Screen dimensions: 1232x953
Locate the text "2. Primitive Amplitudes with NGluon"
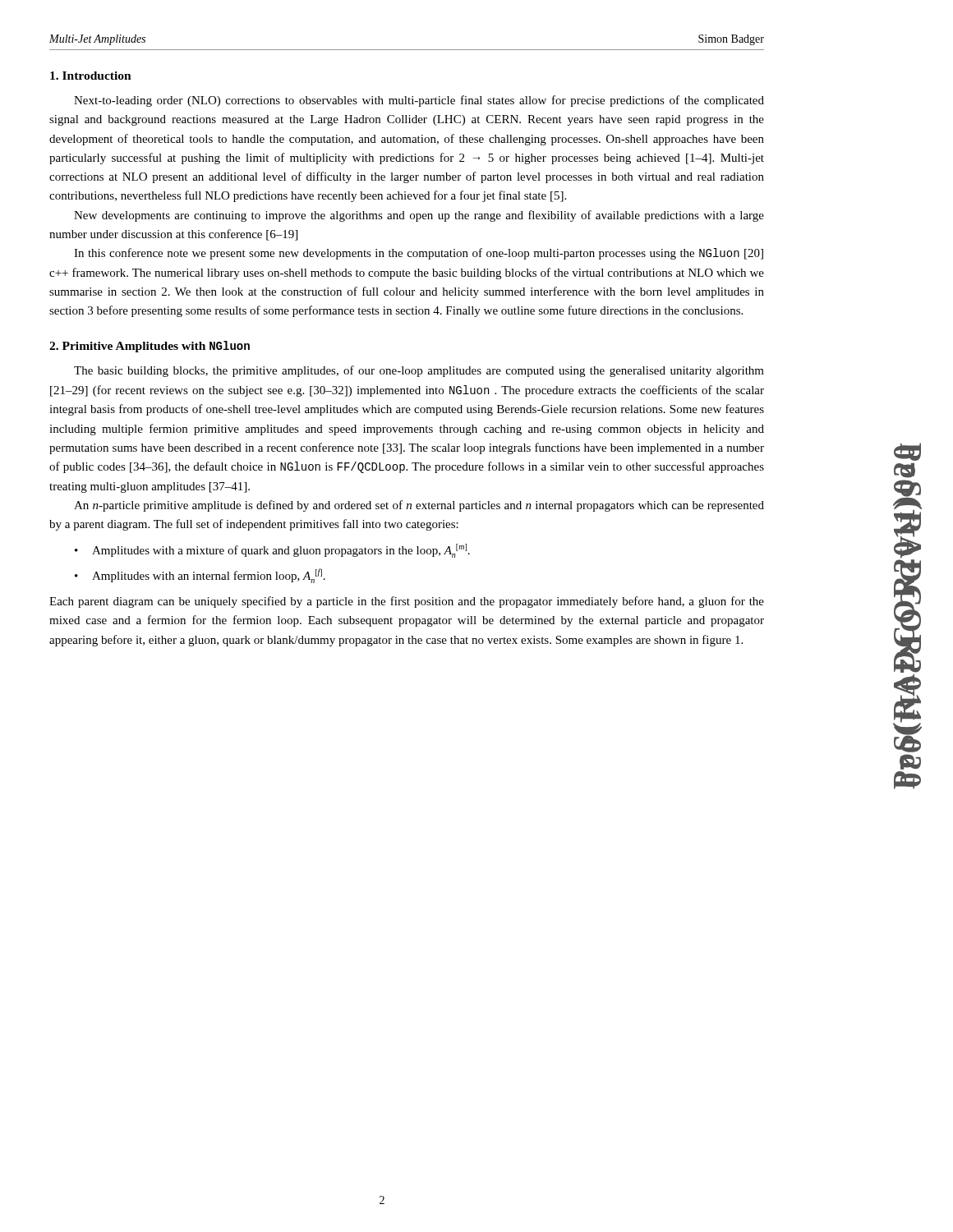click(x=150, y=346)
